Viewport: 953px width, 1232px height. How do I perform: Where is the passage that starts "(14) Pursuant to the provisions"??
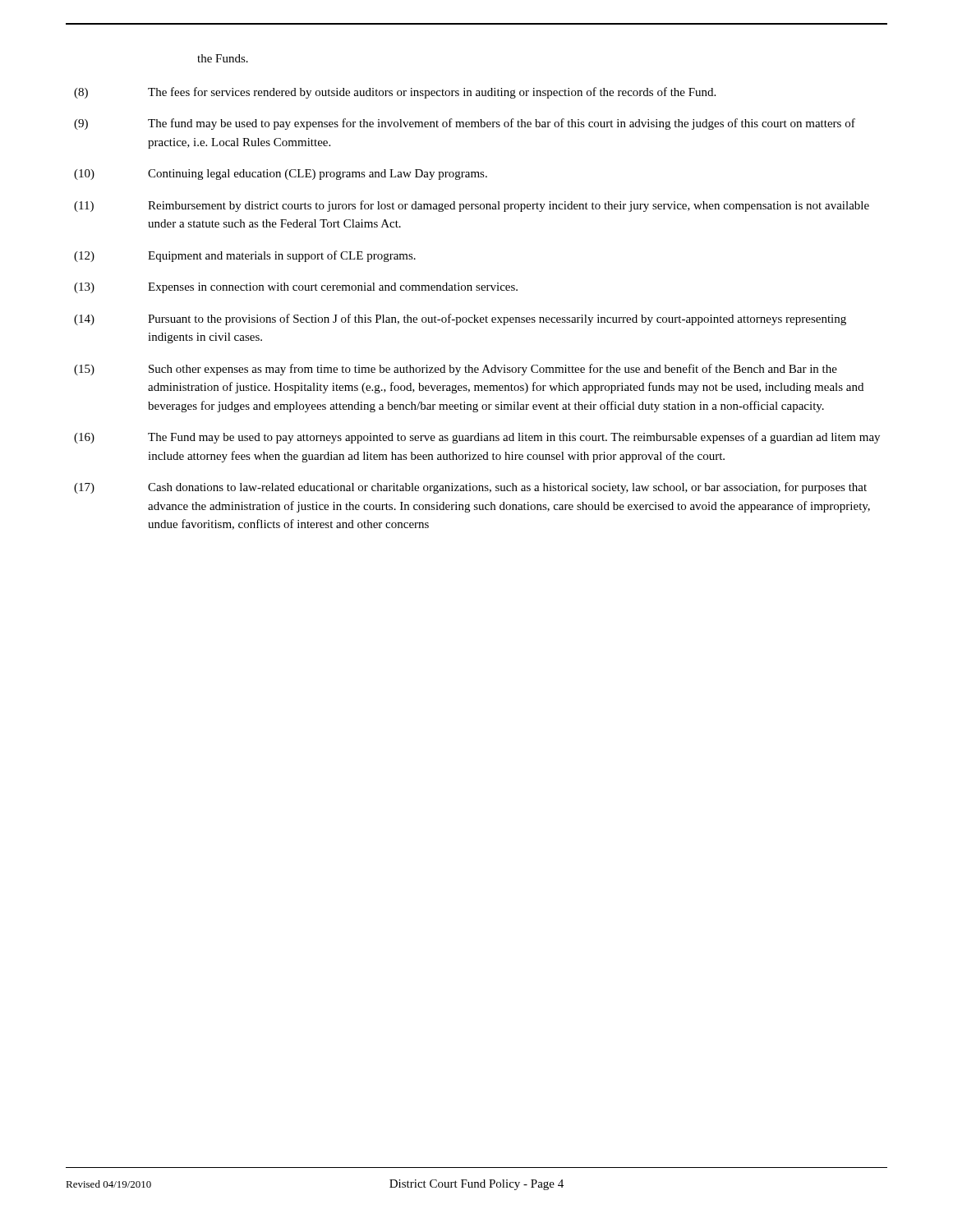(x=476, y=328)
